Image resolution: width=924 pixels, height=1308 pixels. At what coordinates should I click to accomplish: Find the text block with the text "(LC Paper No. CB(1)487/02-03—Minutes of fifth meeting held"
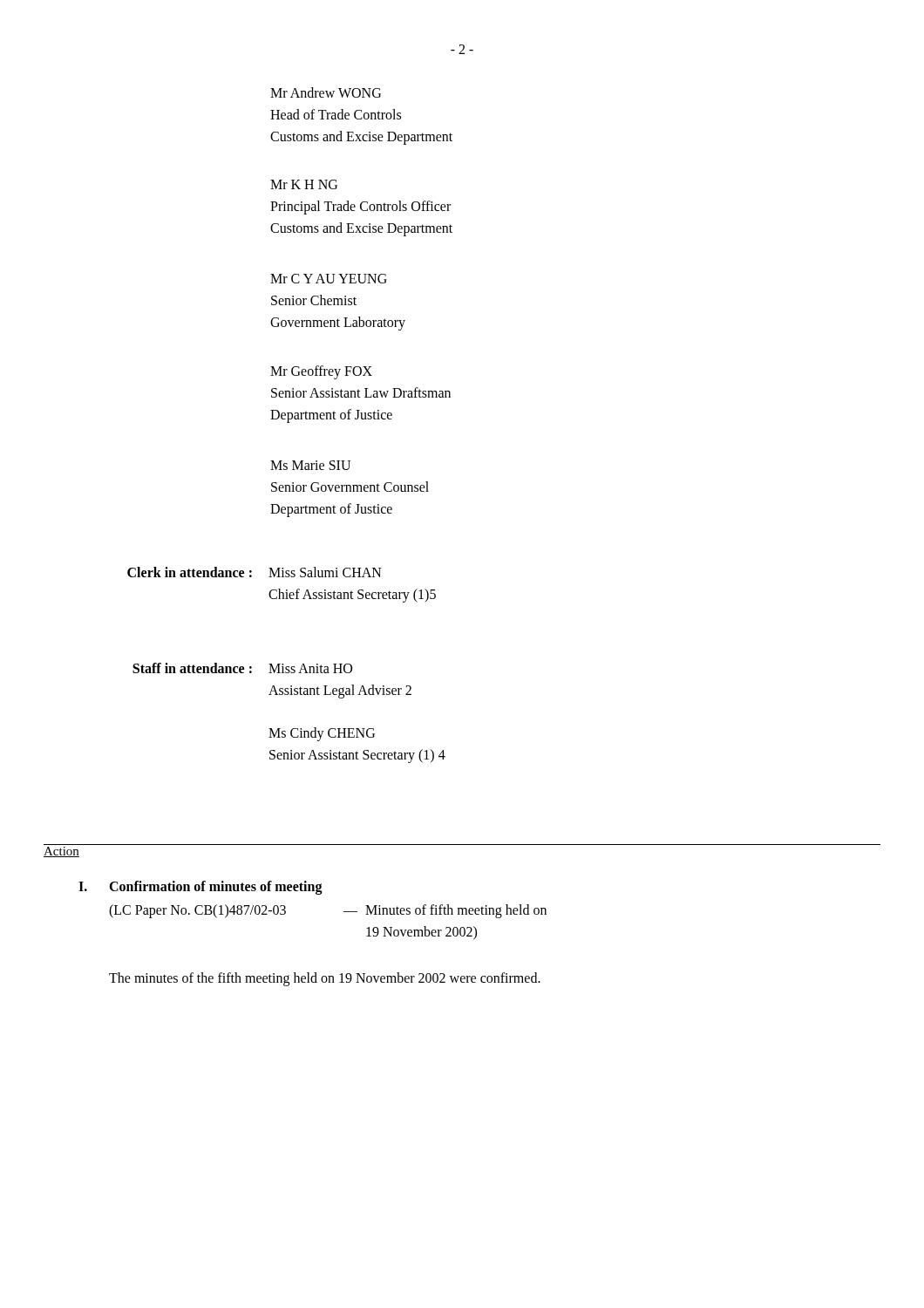pyautogui.click(x=462, y=922)
